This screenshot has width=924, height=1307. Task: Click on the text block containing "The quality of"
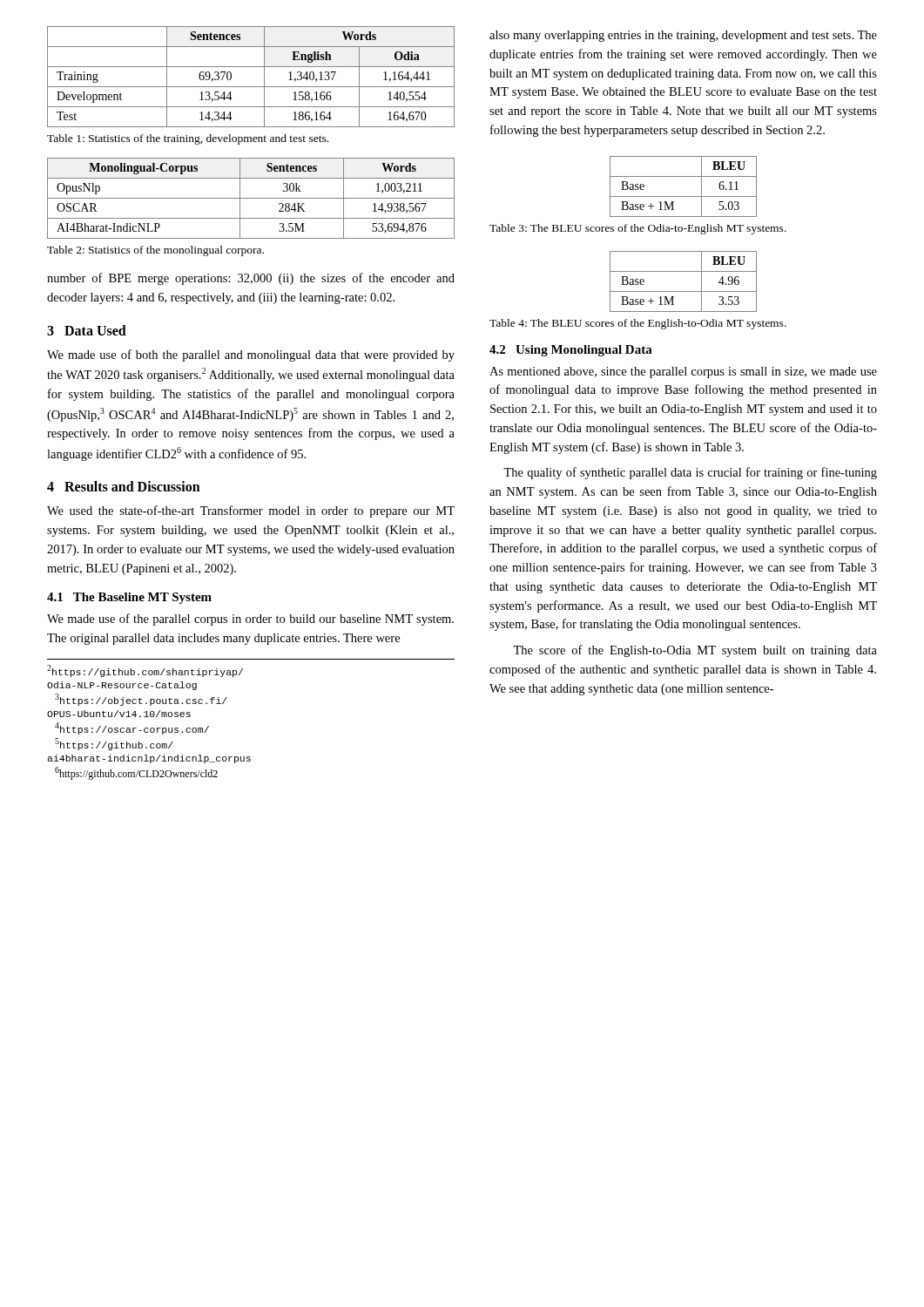[683, 548]
